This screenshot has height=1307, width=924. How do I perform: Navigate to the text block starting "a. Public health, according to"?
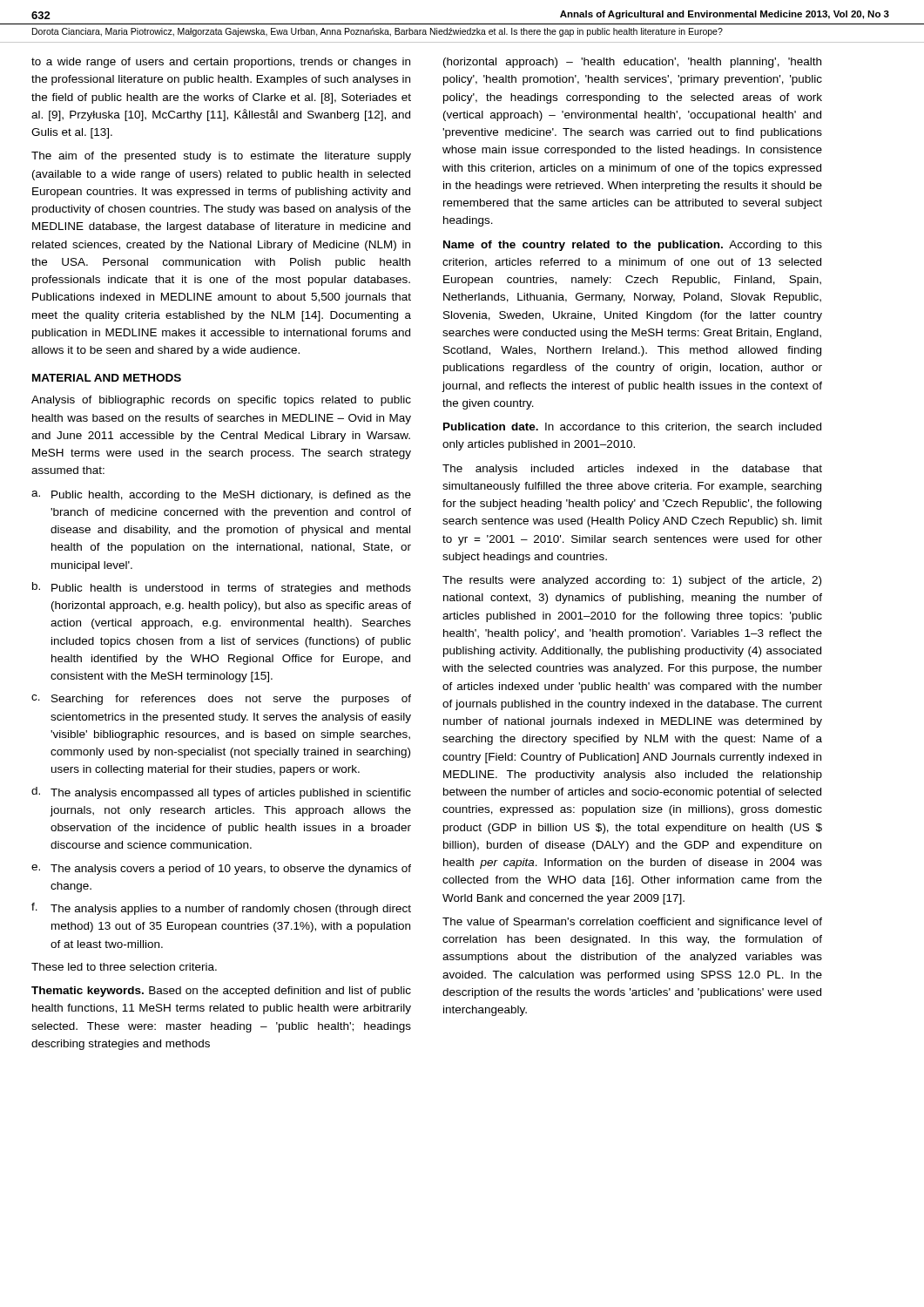click(x=221, y=530)
